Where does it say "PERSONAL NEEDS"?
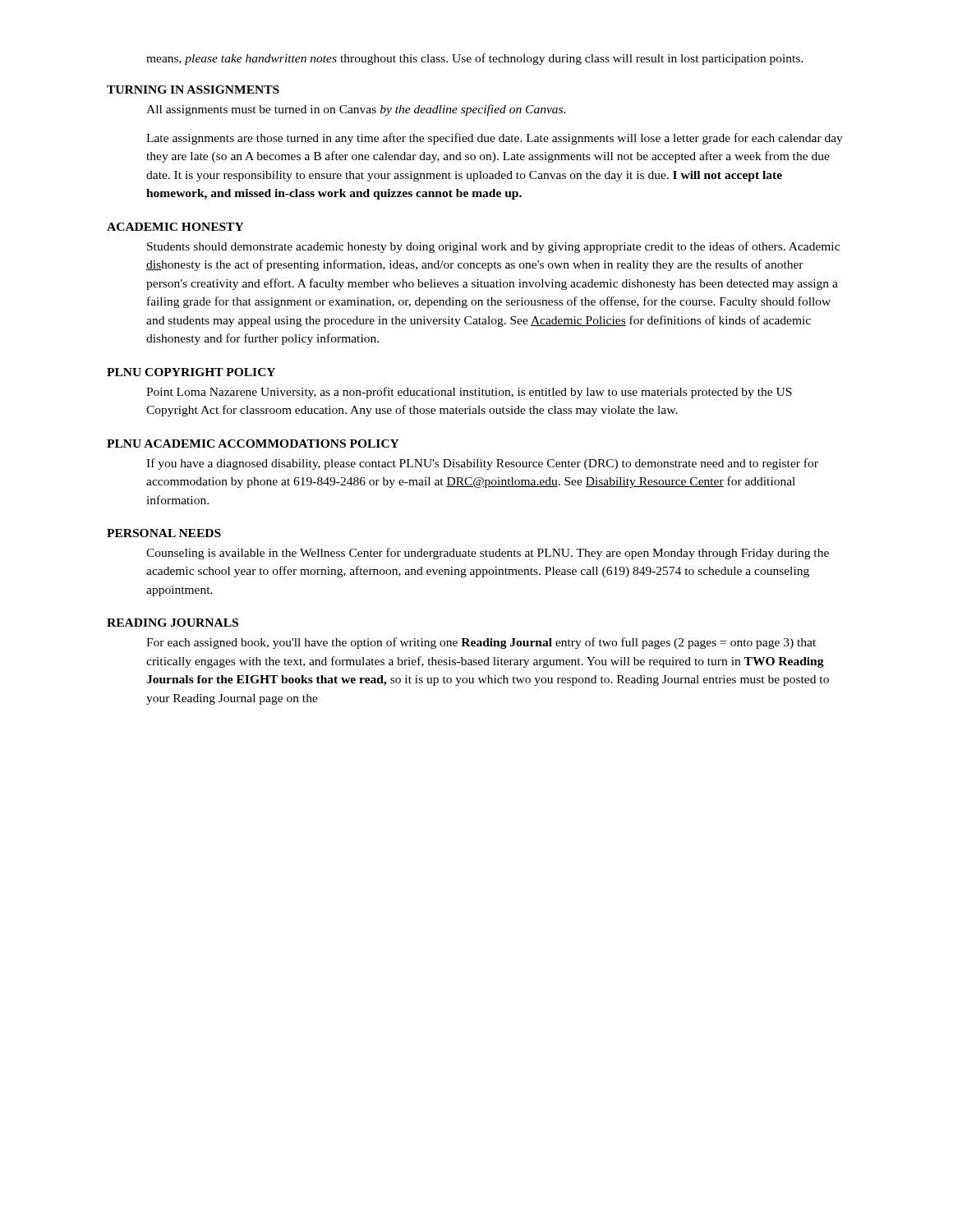 [164, 533]
